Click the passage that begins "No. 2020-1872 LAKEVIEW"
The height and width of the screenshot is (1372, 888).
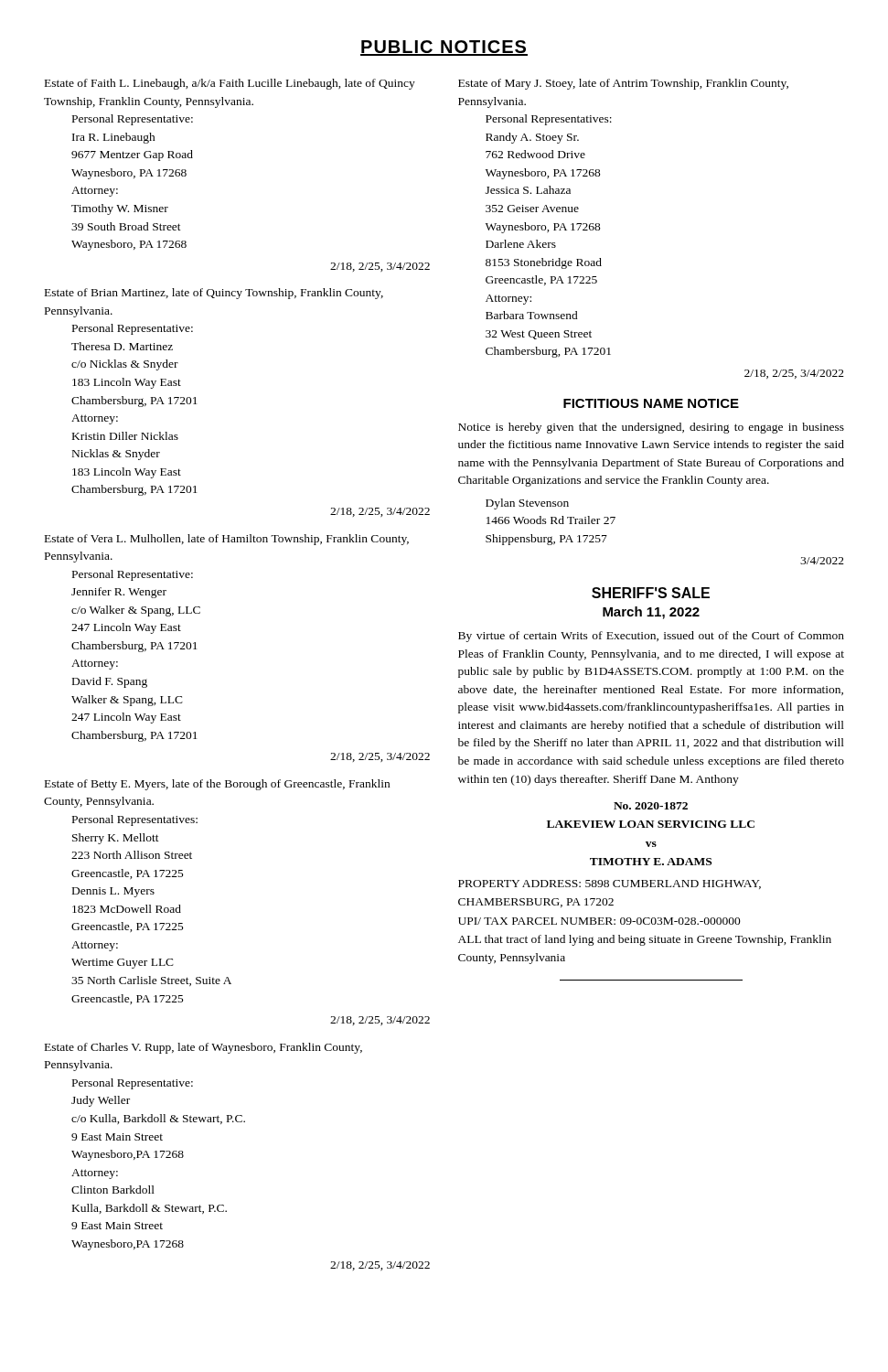point(651,882)
